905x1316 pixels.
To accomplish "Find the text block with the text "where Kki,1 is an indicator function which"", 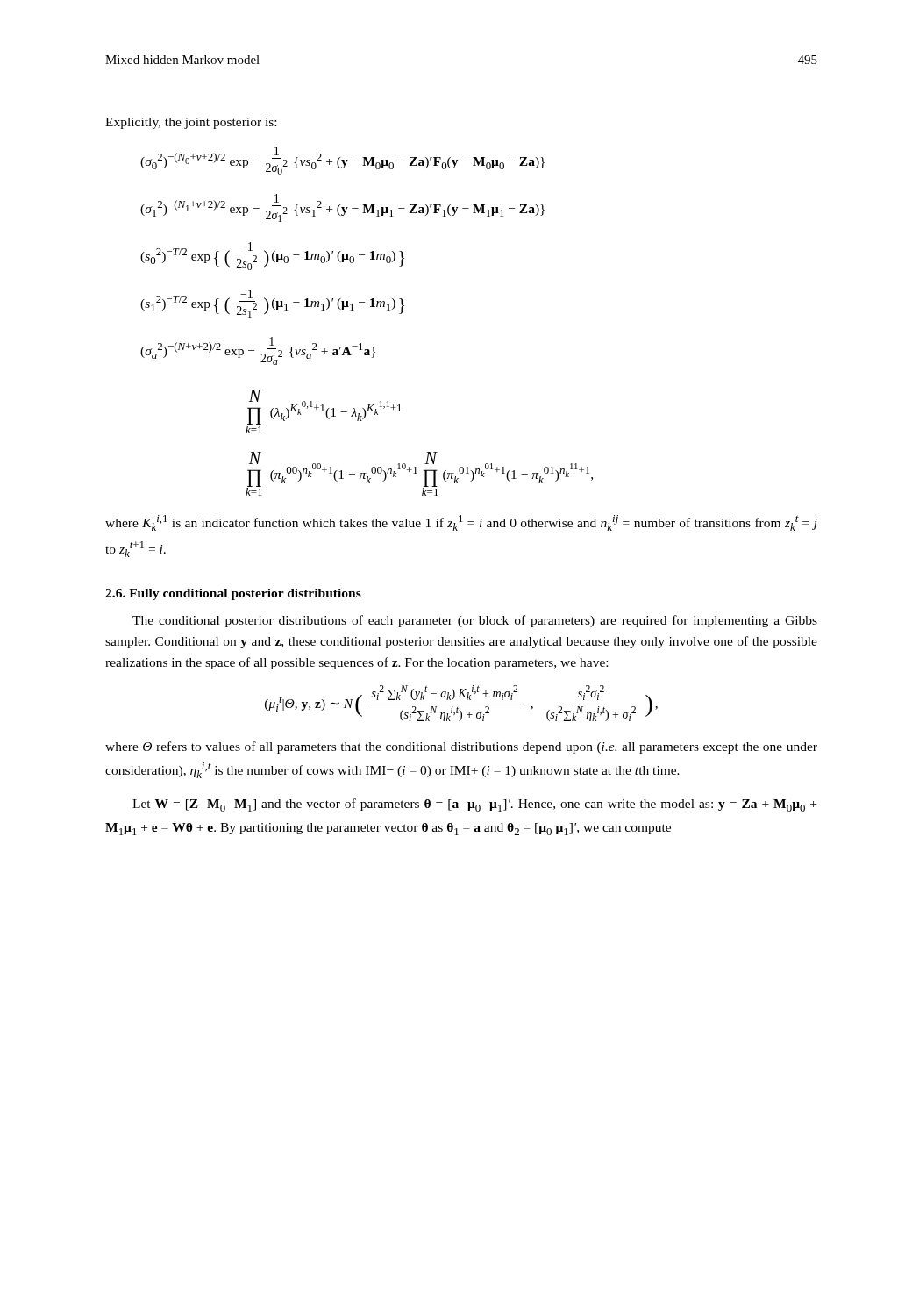I will pyautogui.click(x=461, y=536).
